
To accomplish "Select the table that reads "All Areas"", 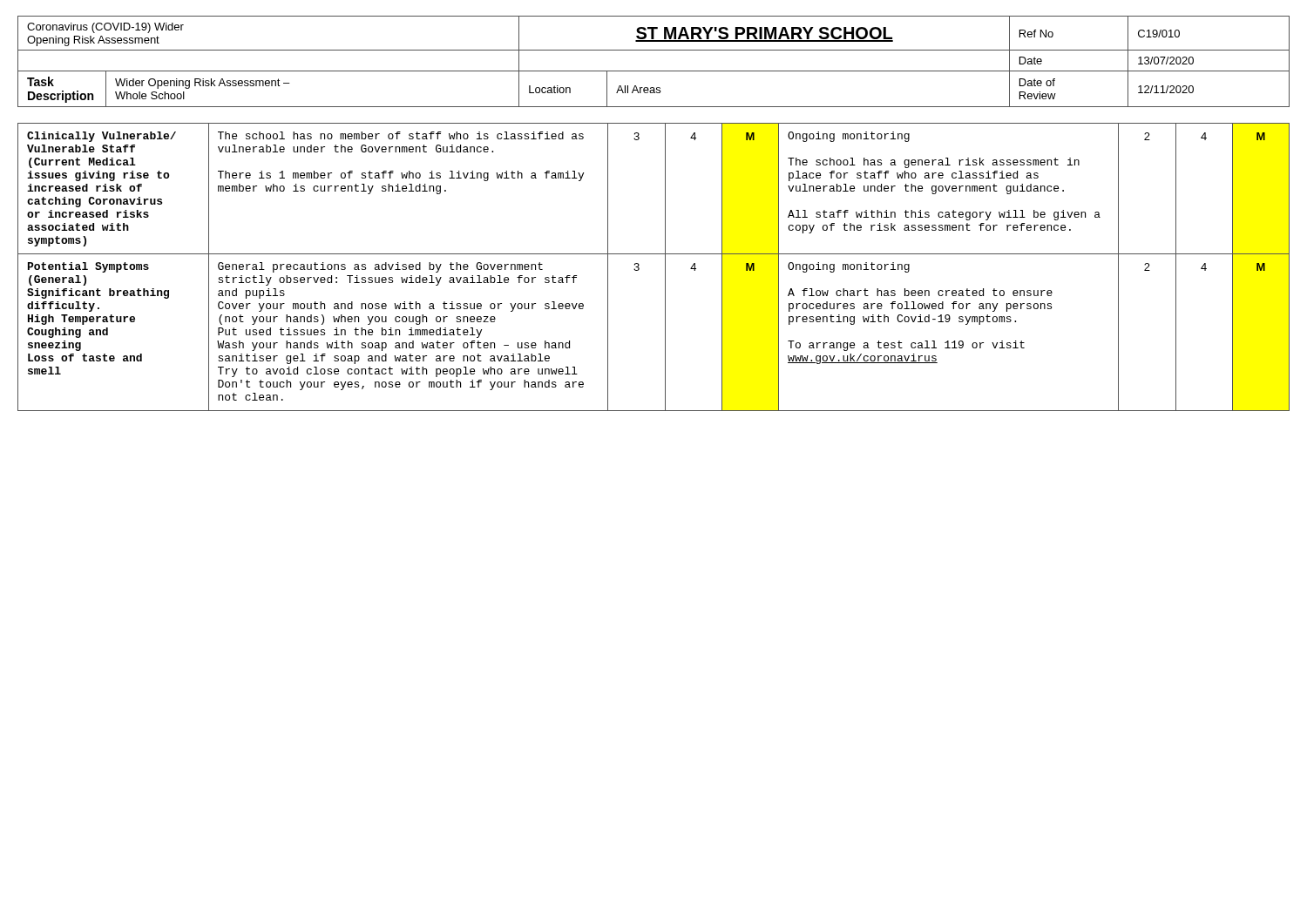I will (654, 61).
